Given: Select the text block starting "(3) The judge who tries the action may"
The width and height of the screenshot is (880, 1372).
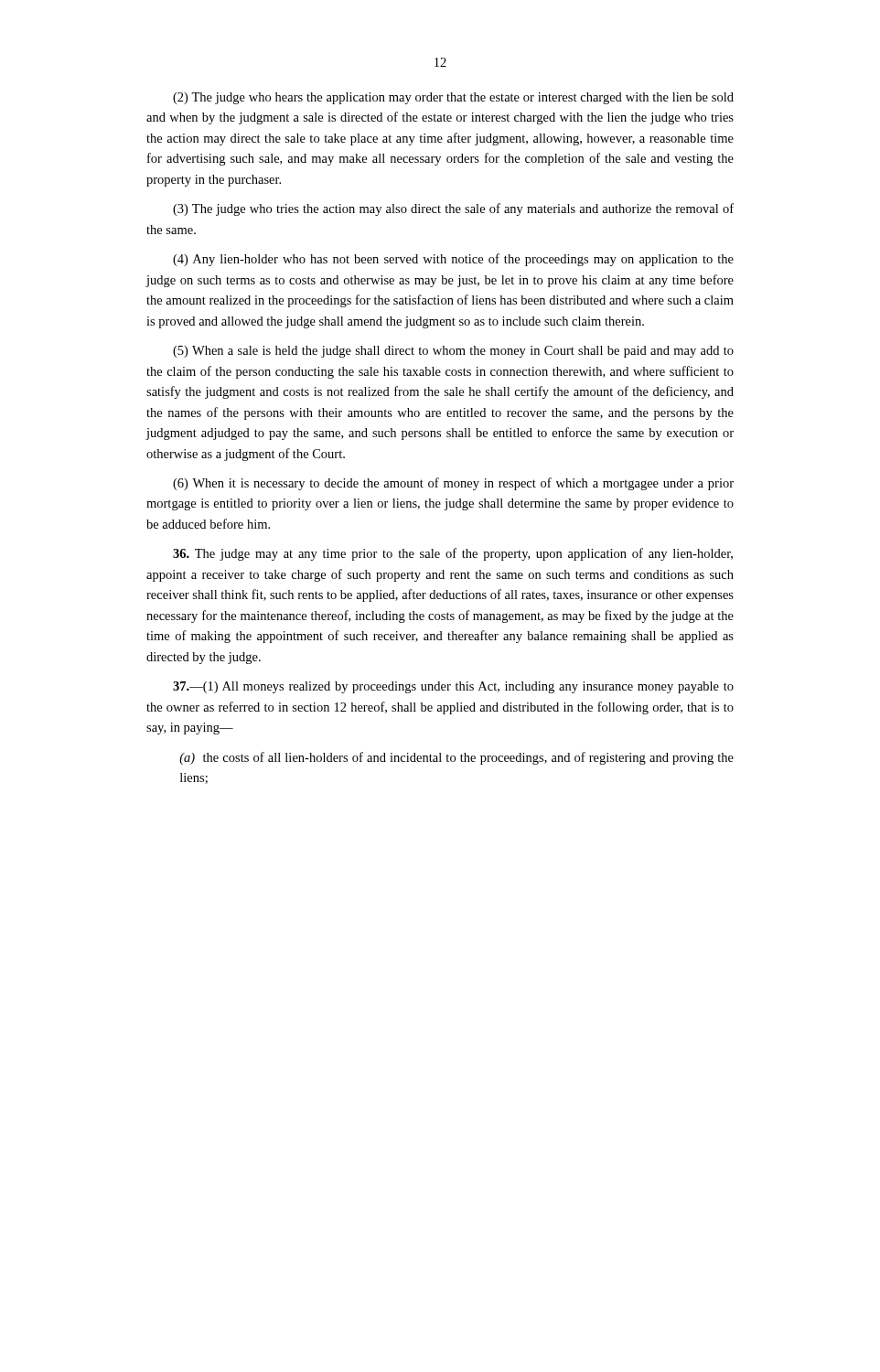Looking at the screenshot, I should point(440,219).
